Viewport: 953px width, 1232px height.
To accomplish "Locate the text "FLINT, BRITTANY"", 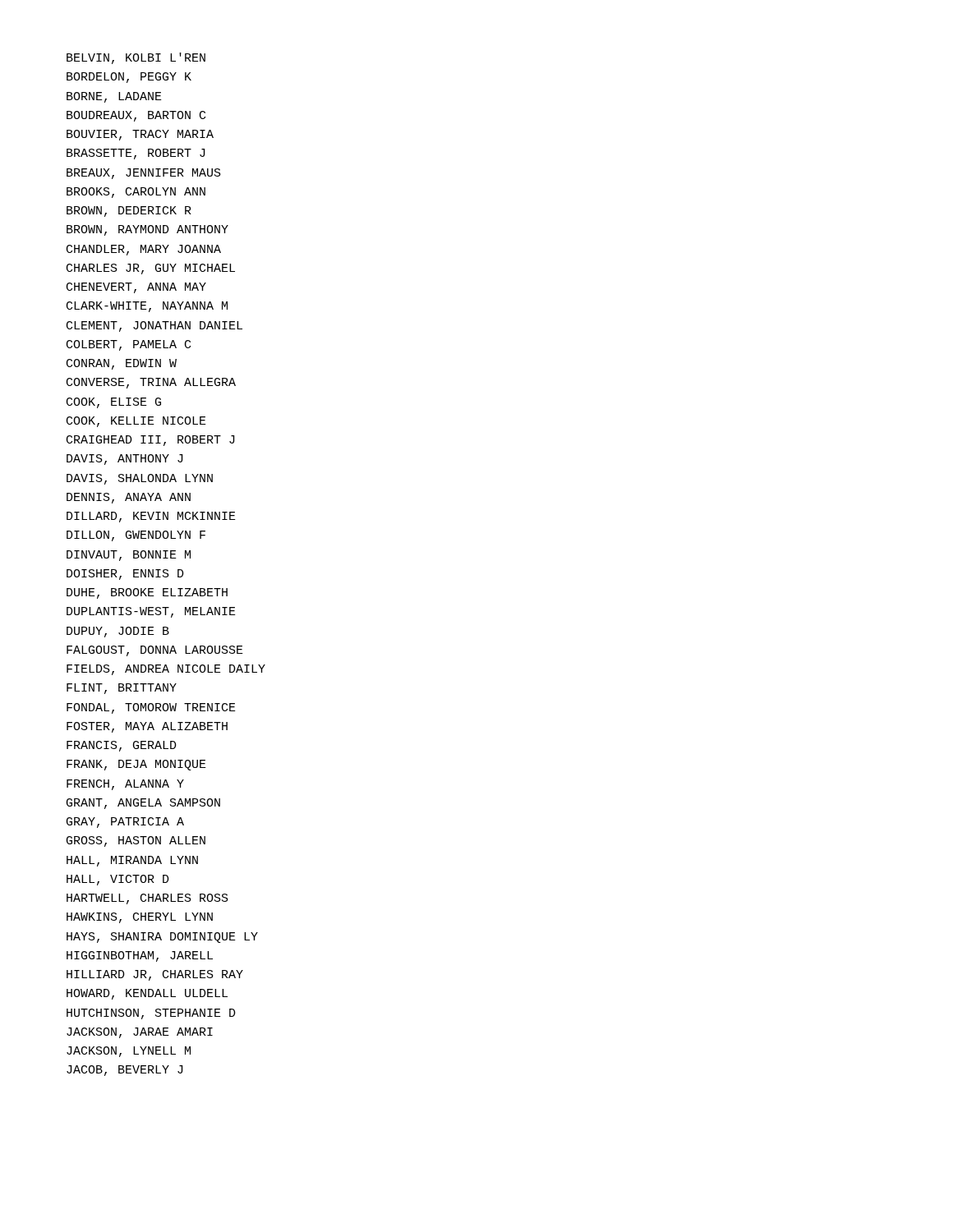I will tap(121, 689).
